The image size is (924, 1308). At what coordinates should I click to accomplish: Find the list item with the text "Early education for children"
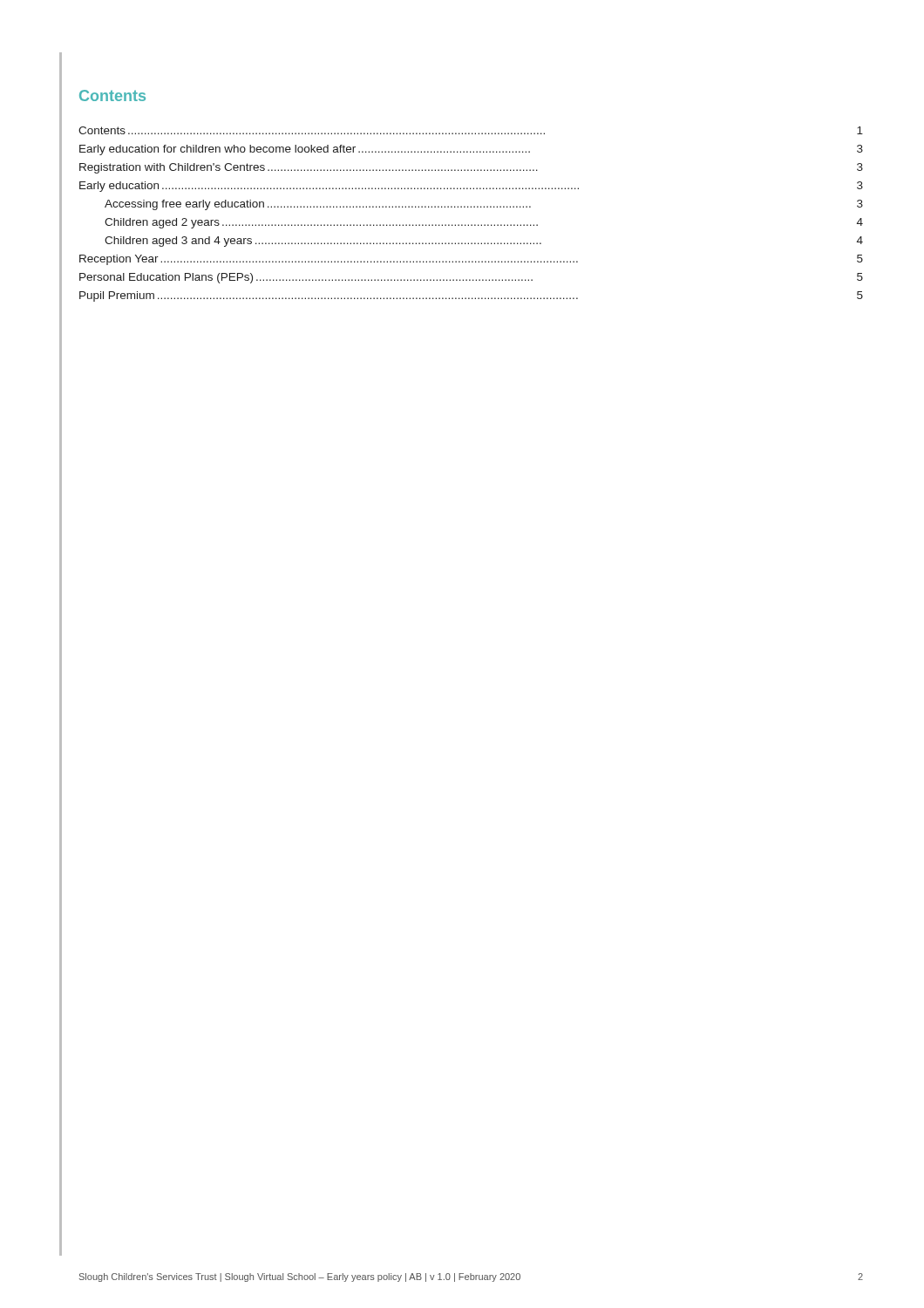(x=471, y=149)
